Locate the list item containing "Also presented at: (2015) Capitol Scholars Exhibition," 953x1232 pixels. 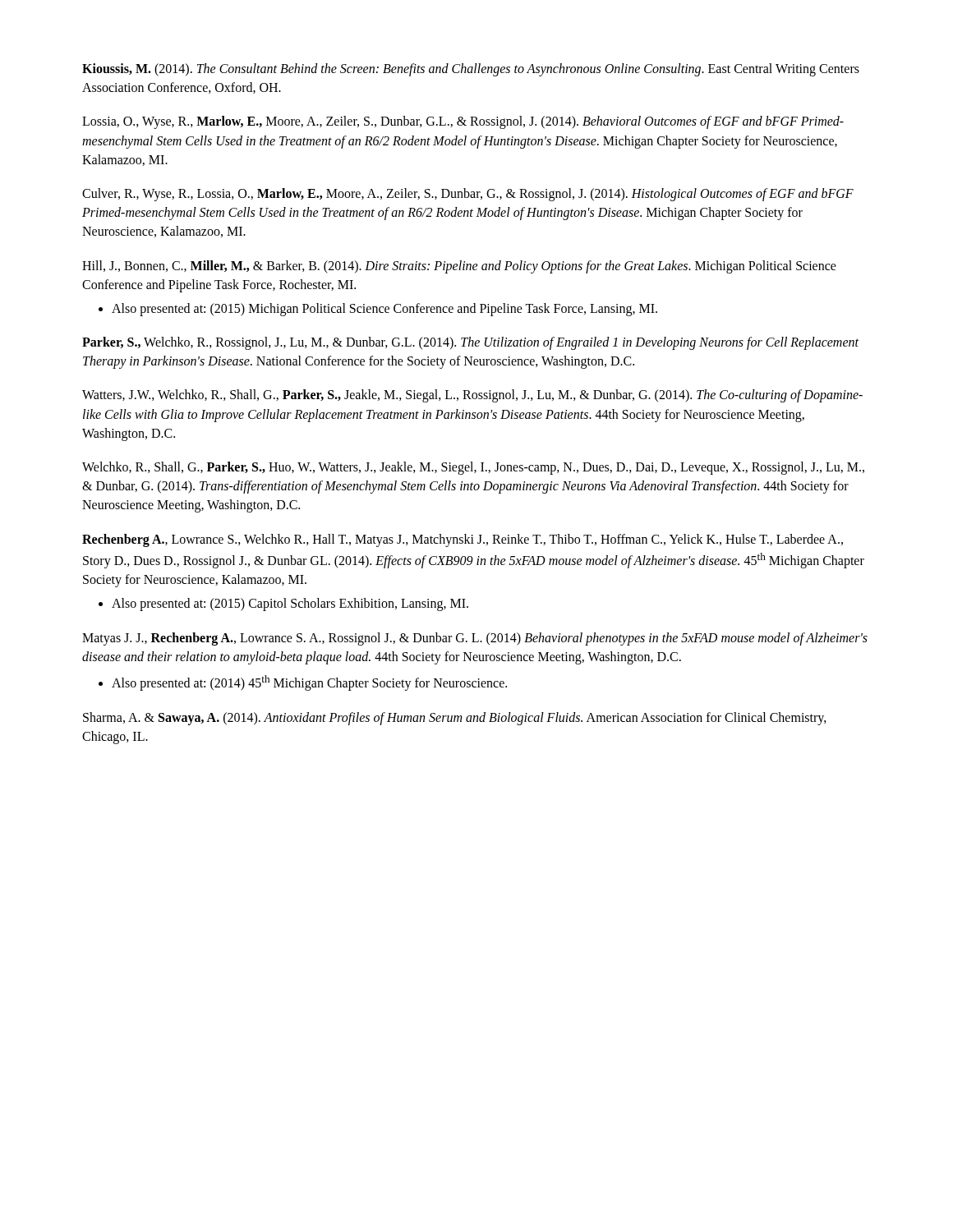pos(290,604)
